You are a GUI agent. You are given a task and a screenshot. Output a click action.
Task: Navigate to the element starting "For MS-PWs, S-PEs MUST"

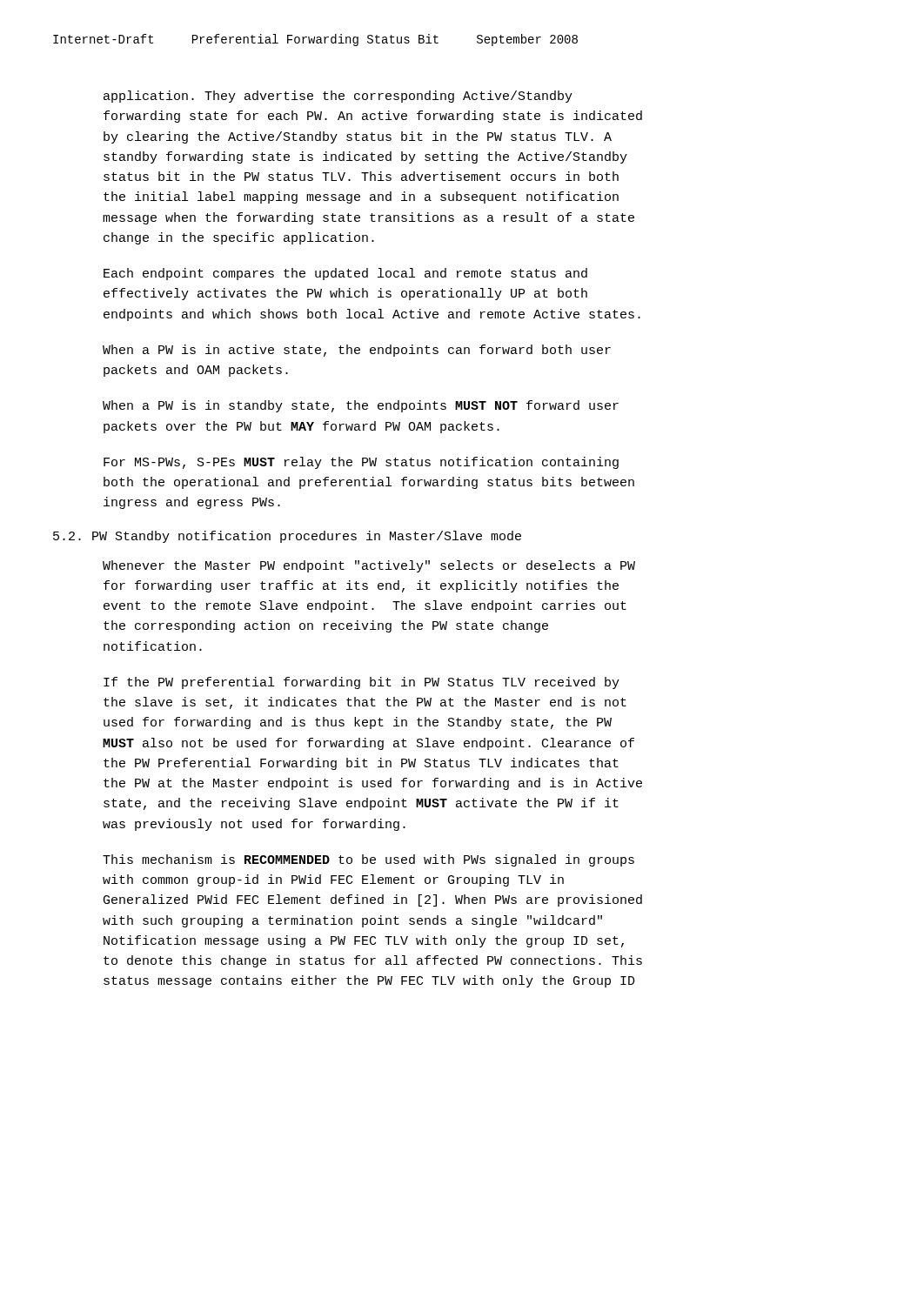(369, 483)
